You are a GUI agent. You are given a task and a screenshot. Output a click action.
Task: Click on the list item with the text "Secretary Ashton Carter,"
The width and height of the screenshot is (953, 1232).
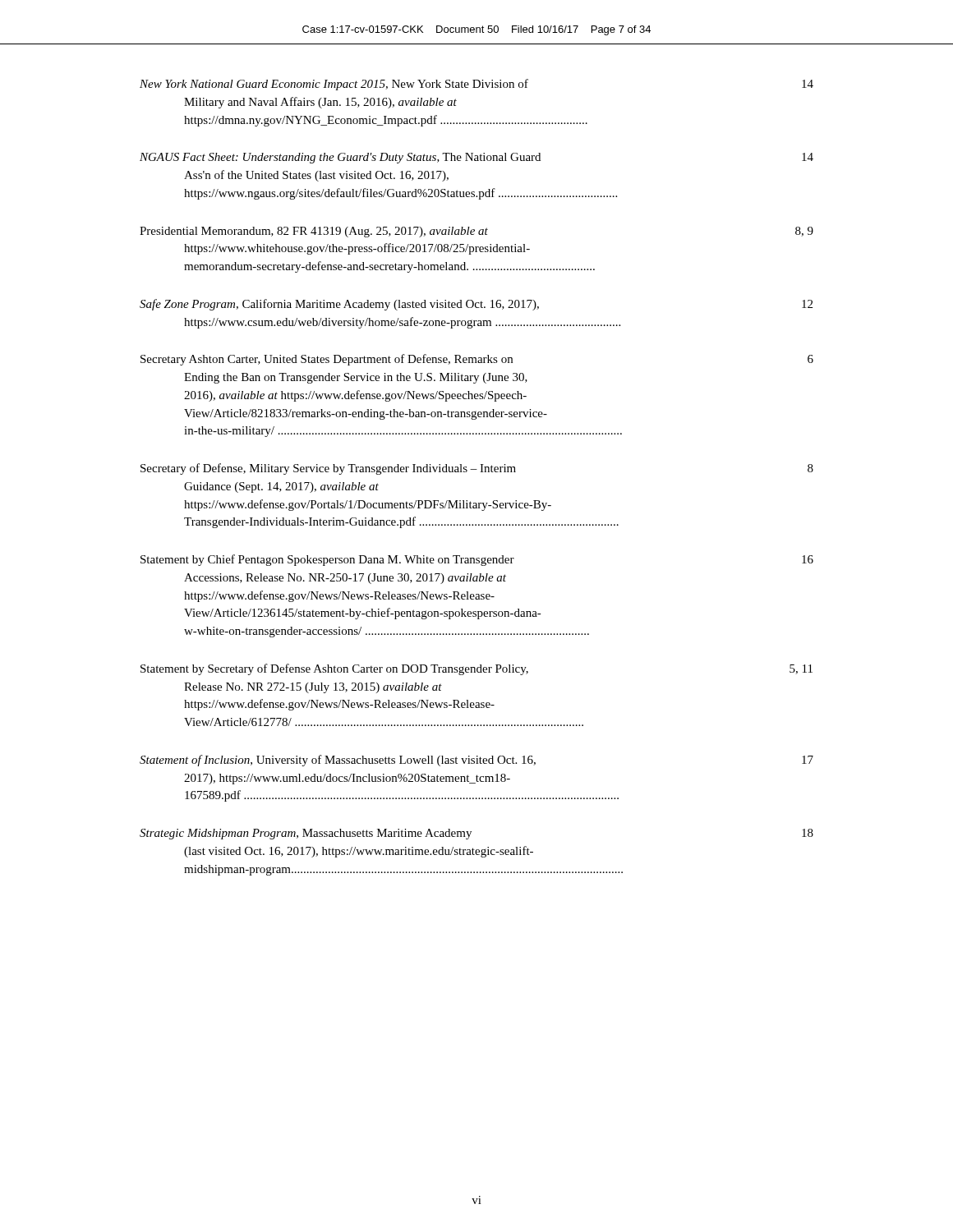click(x=476, y=396)
